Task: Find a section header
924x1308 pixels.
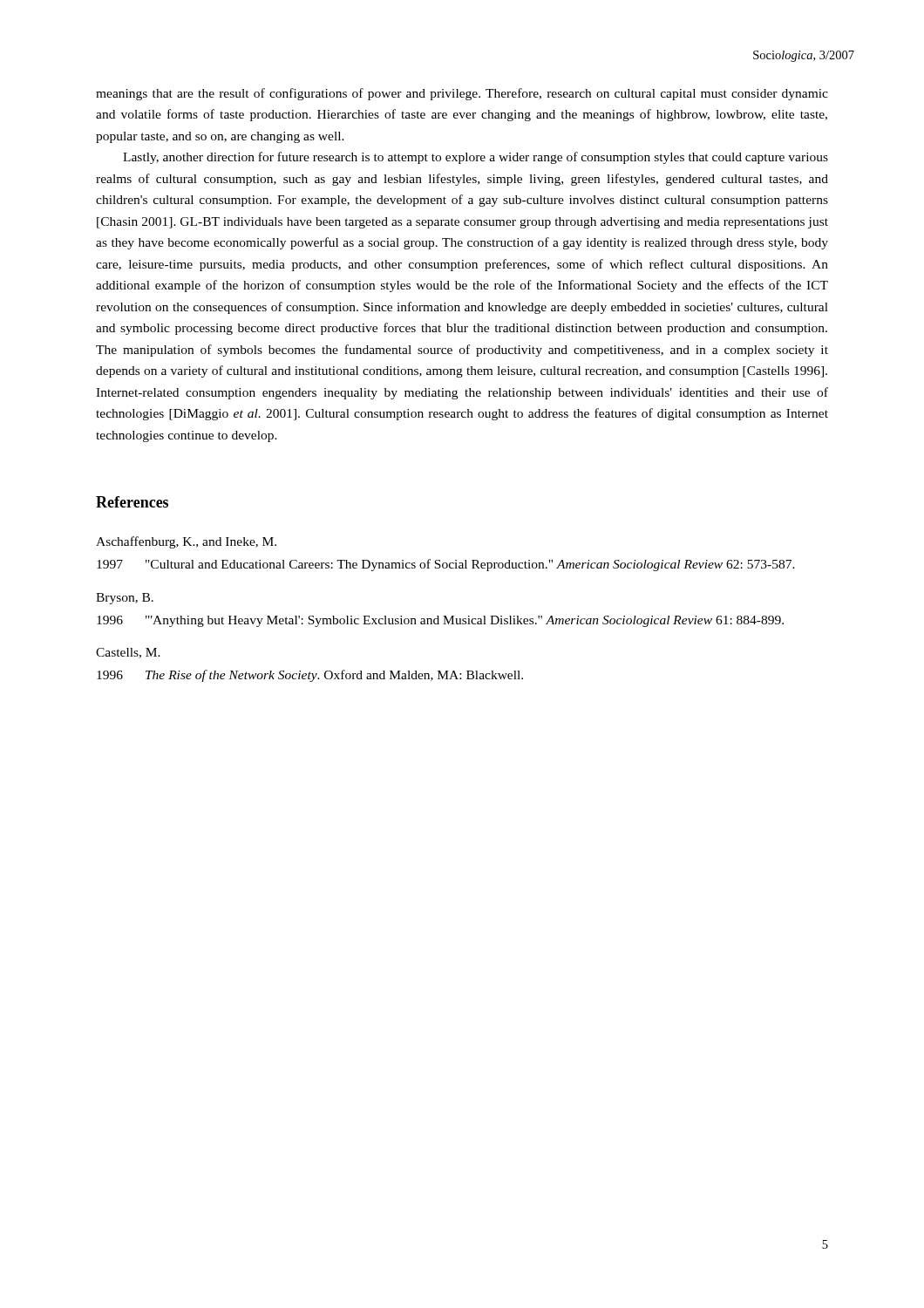Action: 132,502
